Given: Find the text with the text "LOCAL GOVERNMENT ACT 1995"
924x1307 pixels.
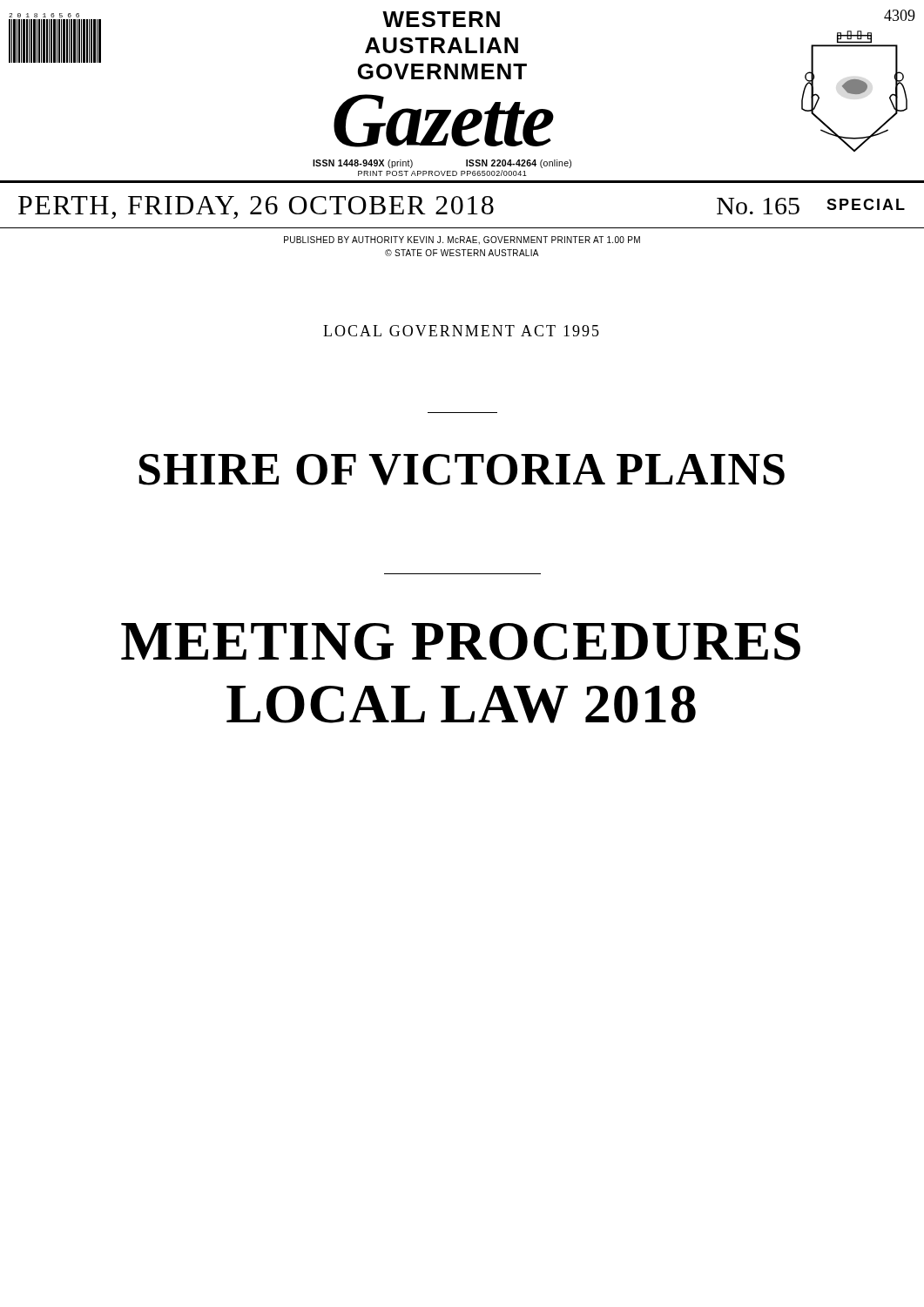Looking at the screenshot, I should [462, 331].
